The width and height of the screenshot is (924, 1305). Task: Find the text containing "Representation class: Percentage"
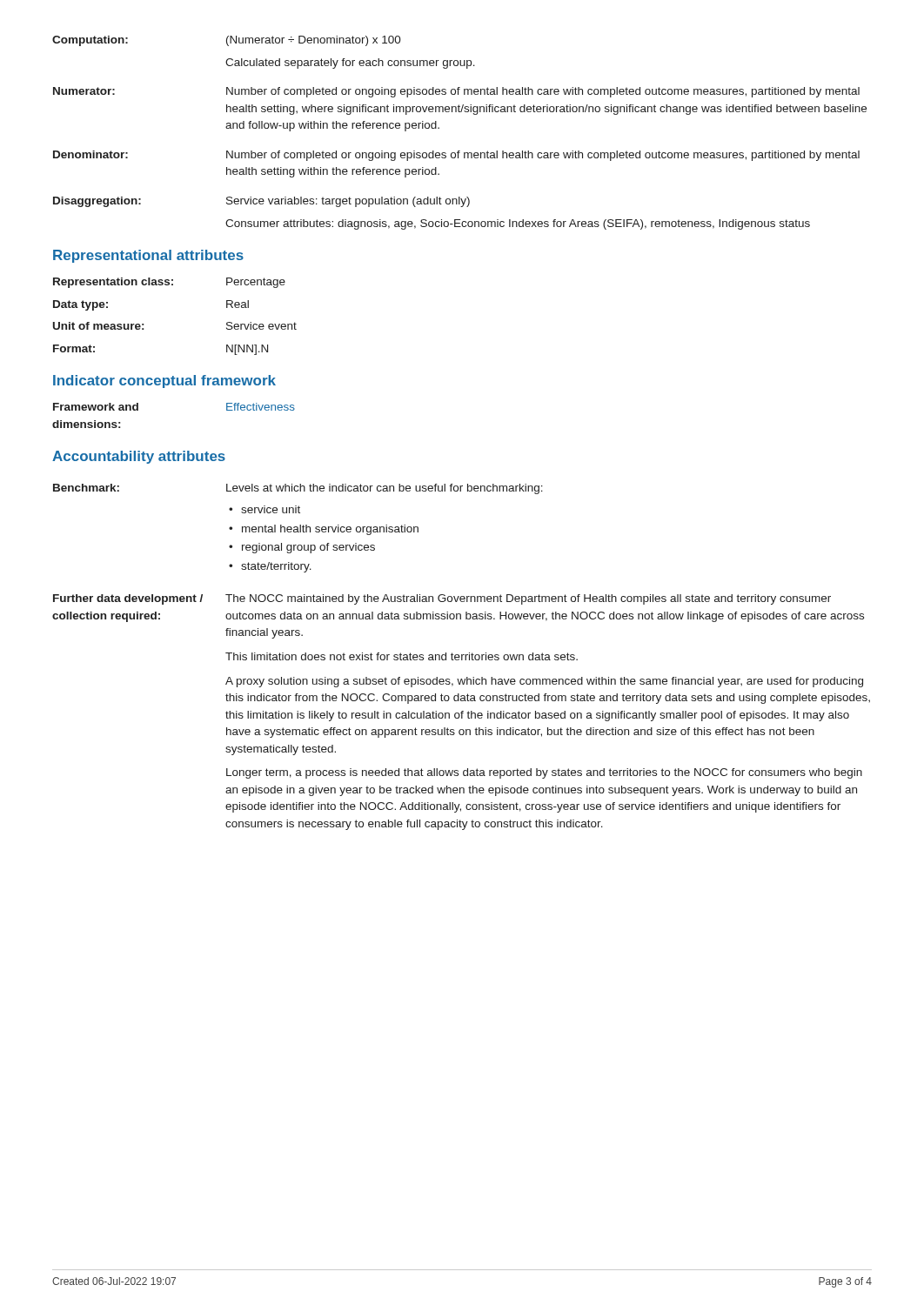click(x=169, y=283)
